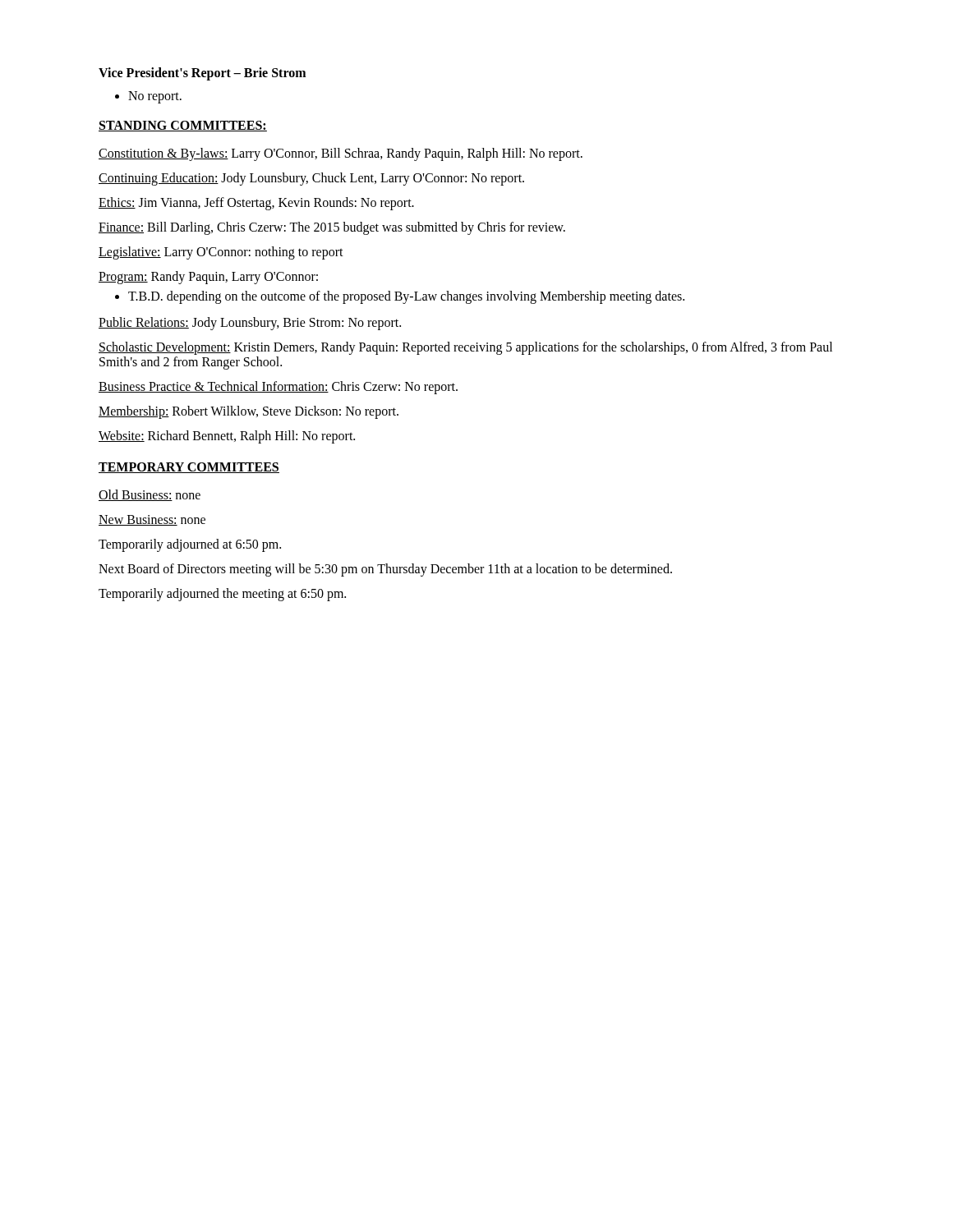Find "STANDING COMMITTEES:" on this page
The width and height of the screenshot is (953, 1232).
(x=183, y=125)
